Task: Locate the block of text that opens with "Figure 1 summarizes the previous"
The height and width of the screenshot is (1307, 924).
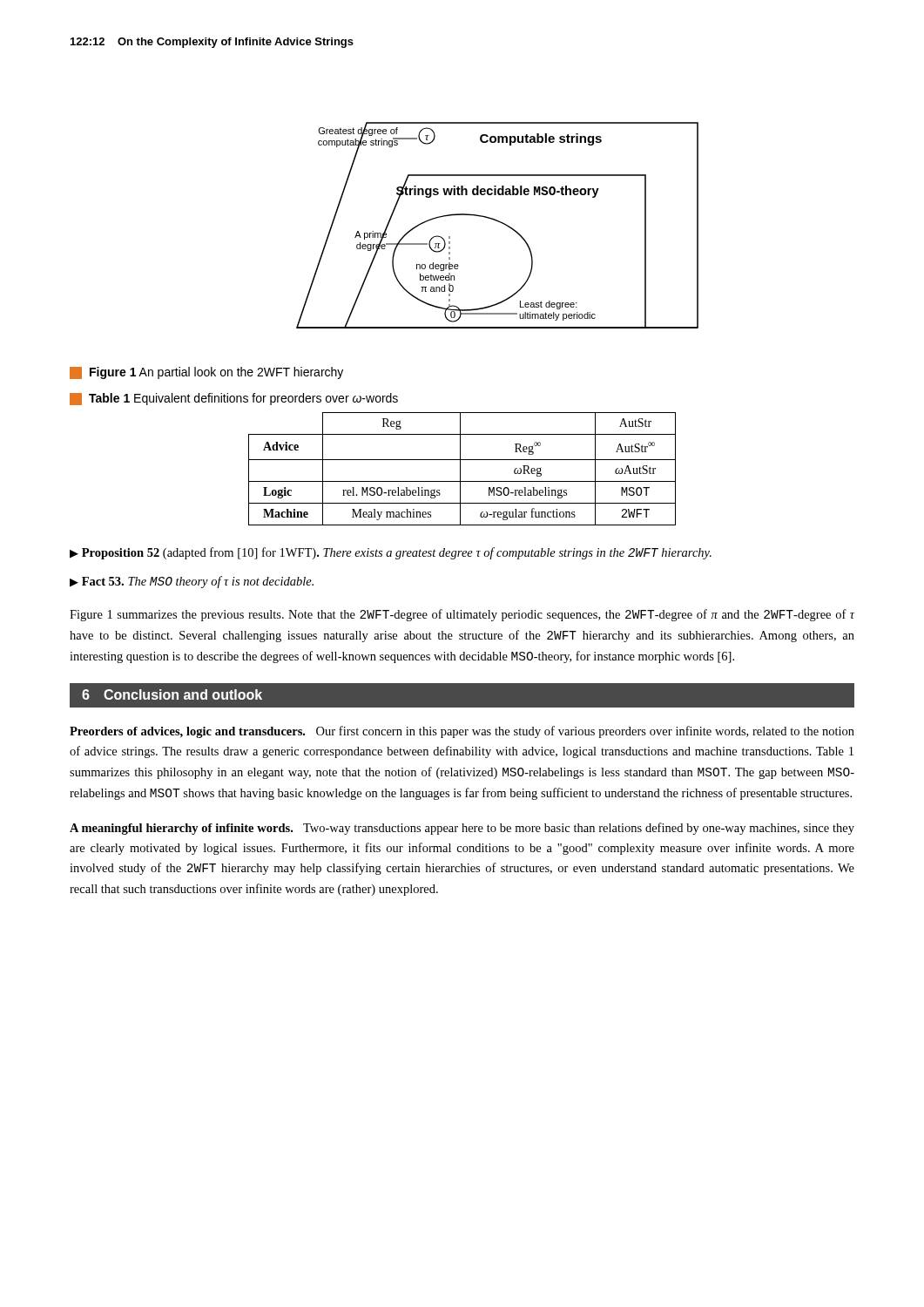Action: (462, 635)
